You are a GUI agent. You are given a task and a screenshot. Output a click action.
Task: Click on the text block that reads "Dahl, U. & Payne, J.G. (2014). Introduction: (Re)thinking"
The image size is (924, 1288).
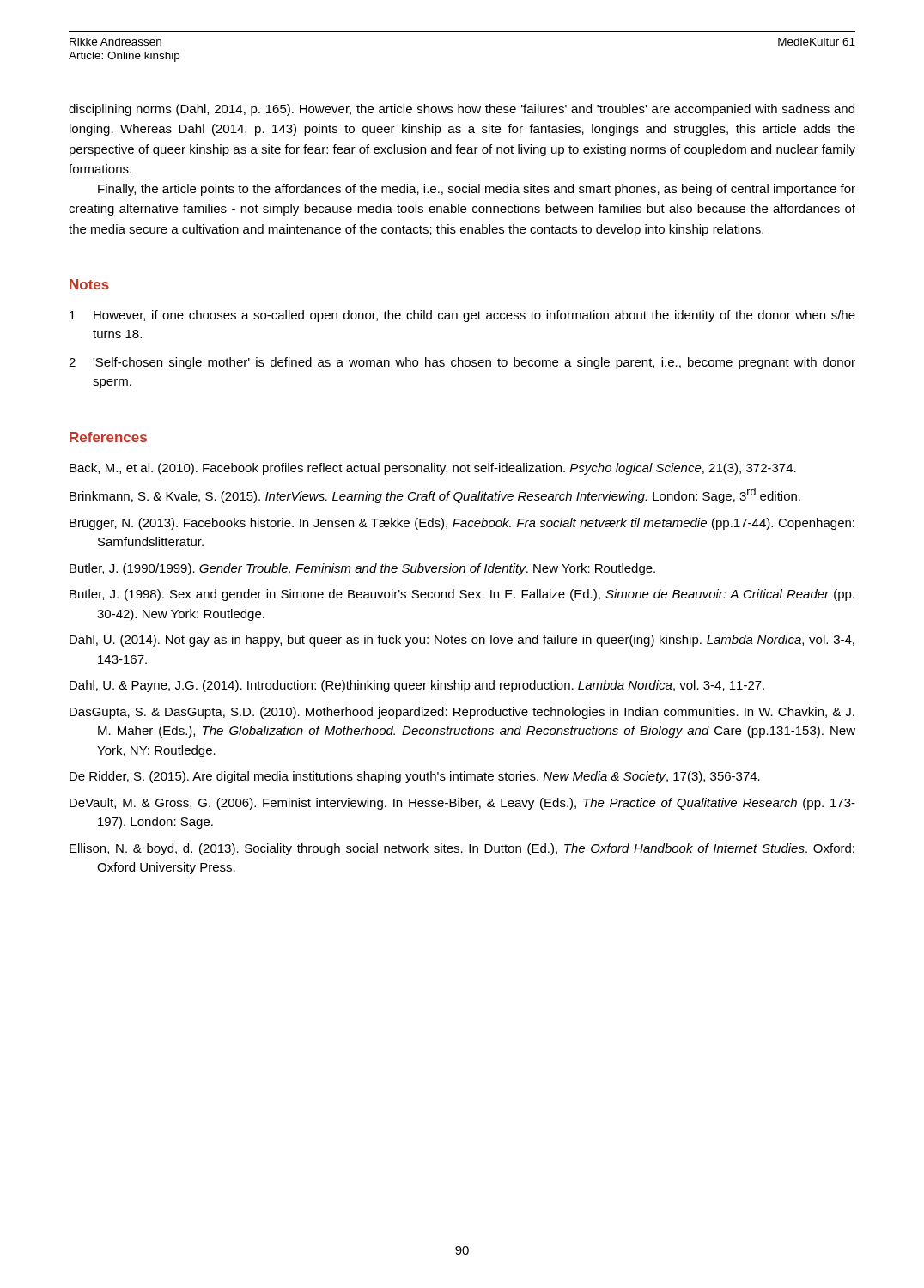pos(417,685)
